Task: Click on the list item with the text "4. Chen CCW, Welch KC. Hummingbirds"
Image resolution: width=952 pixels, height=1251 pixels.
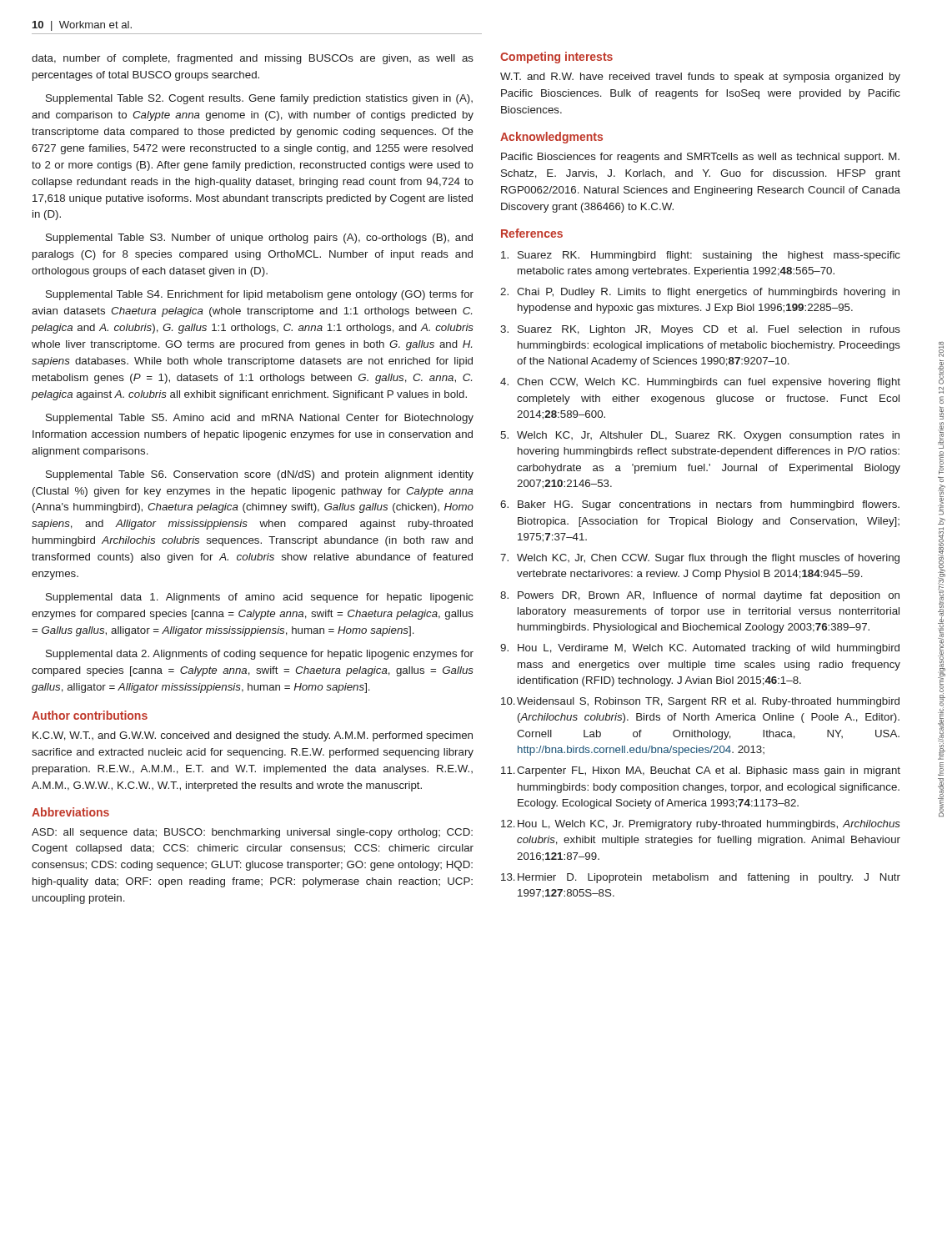Action: coord(700,398)
